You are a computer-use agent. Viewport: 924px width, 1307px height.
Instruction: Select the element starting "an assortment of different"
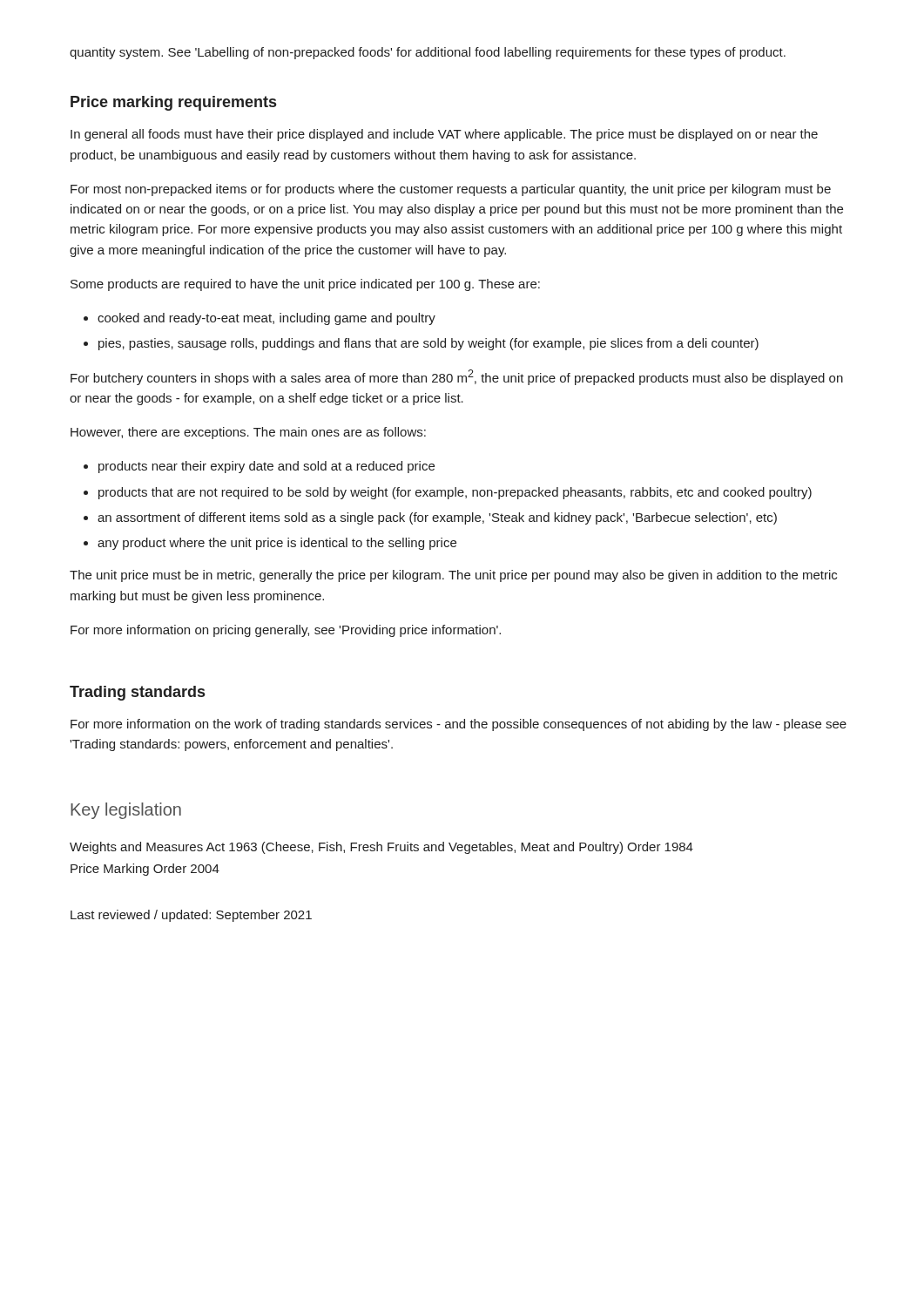pos(438,517)
